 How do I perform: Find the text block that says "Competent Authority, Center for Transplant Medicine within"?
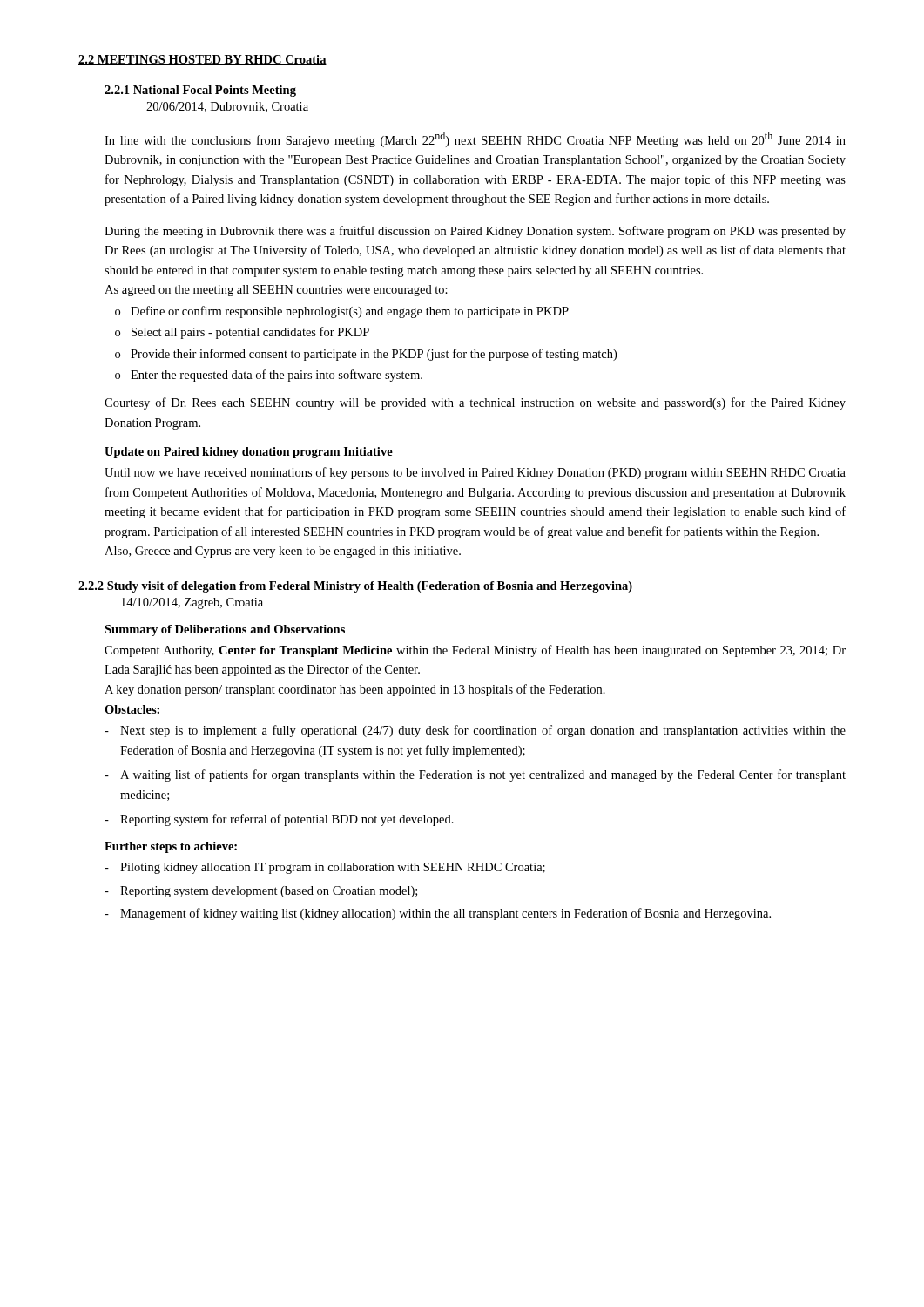point(475,651)
